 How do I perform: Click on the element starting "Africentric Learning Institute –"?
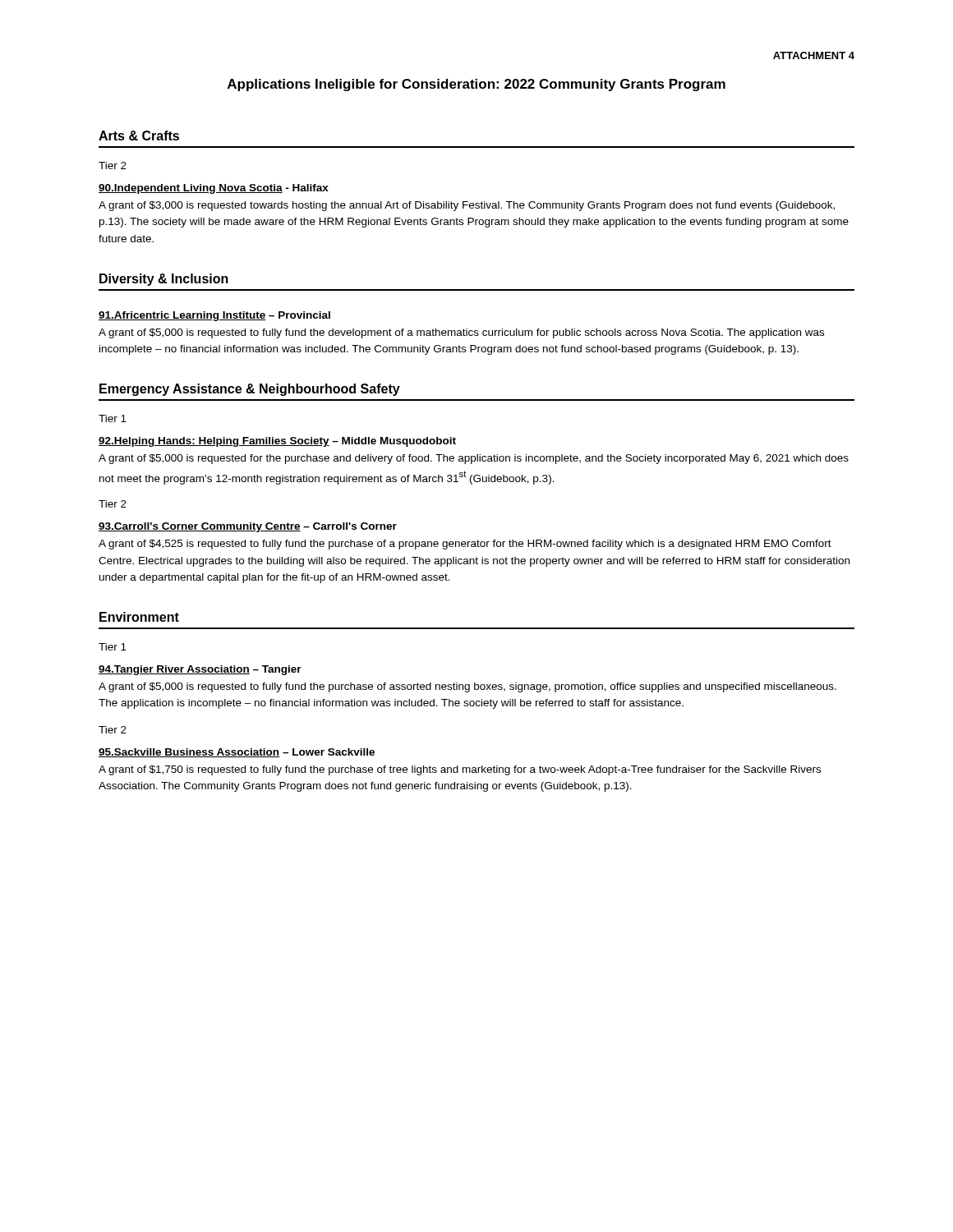pos(215,315)
